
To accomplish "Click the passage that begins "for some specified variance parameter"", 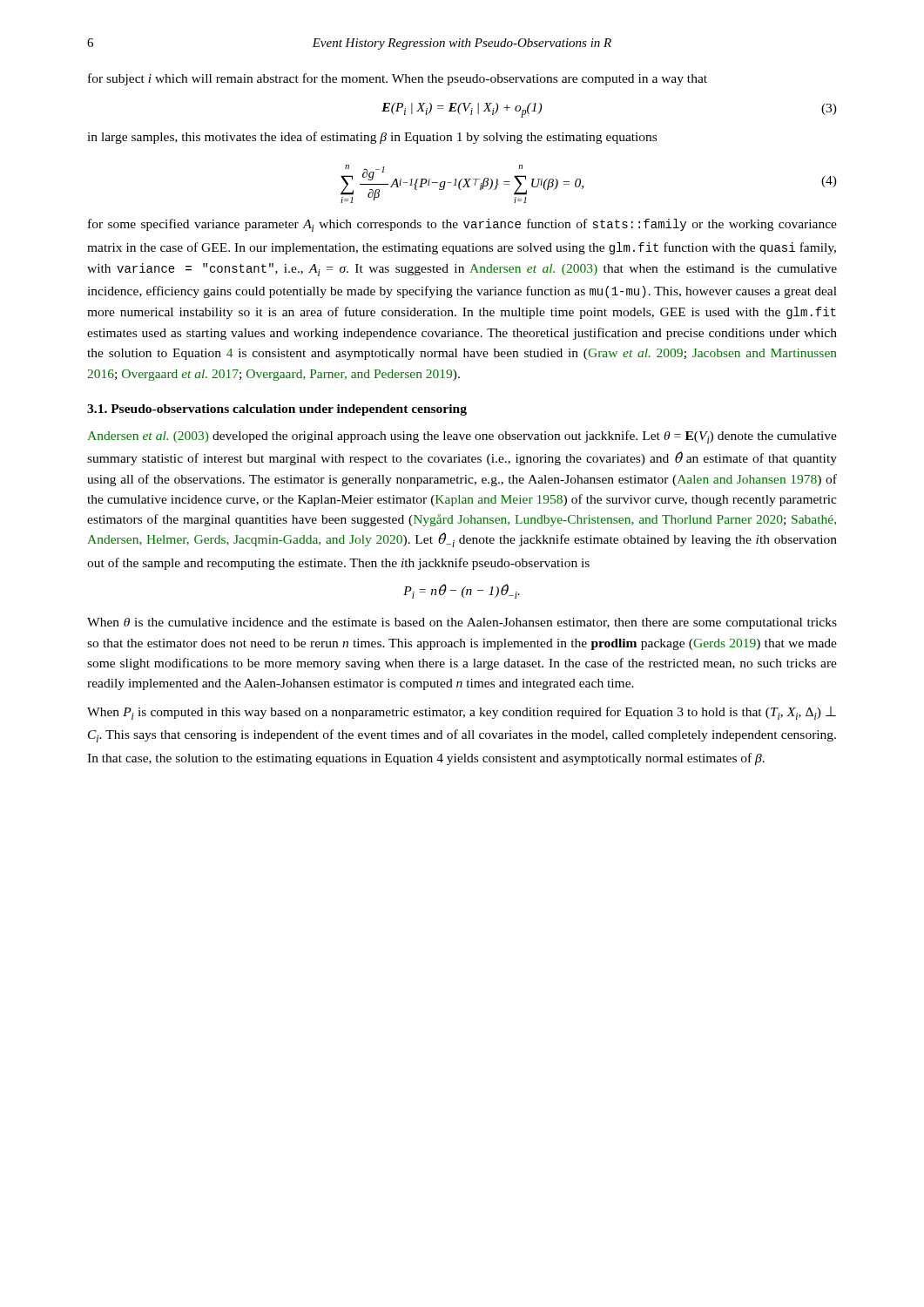I will click(462, 298).
